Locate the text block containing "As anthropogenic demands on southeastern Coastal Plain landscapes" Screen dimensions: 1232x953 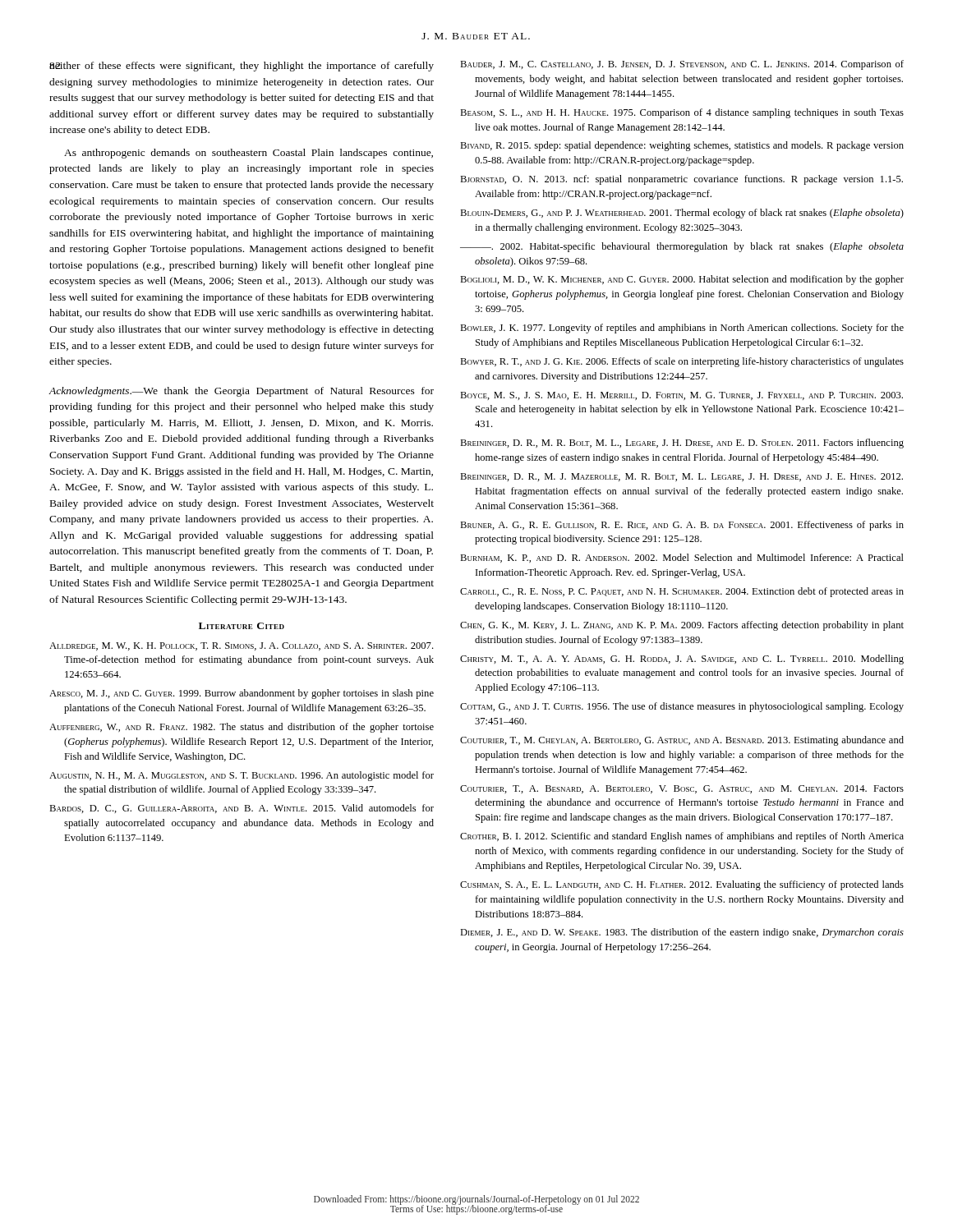click(x=242, y=257)
